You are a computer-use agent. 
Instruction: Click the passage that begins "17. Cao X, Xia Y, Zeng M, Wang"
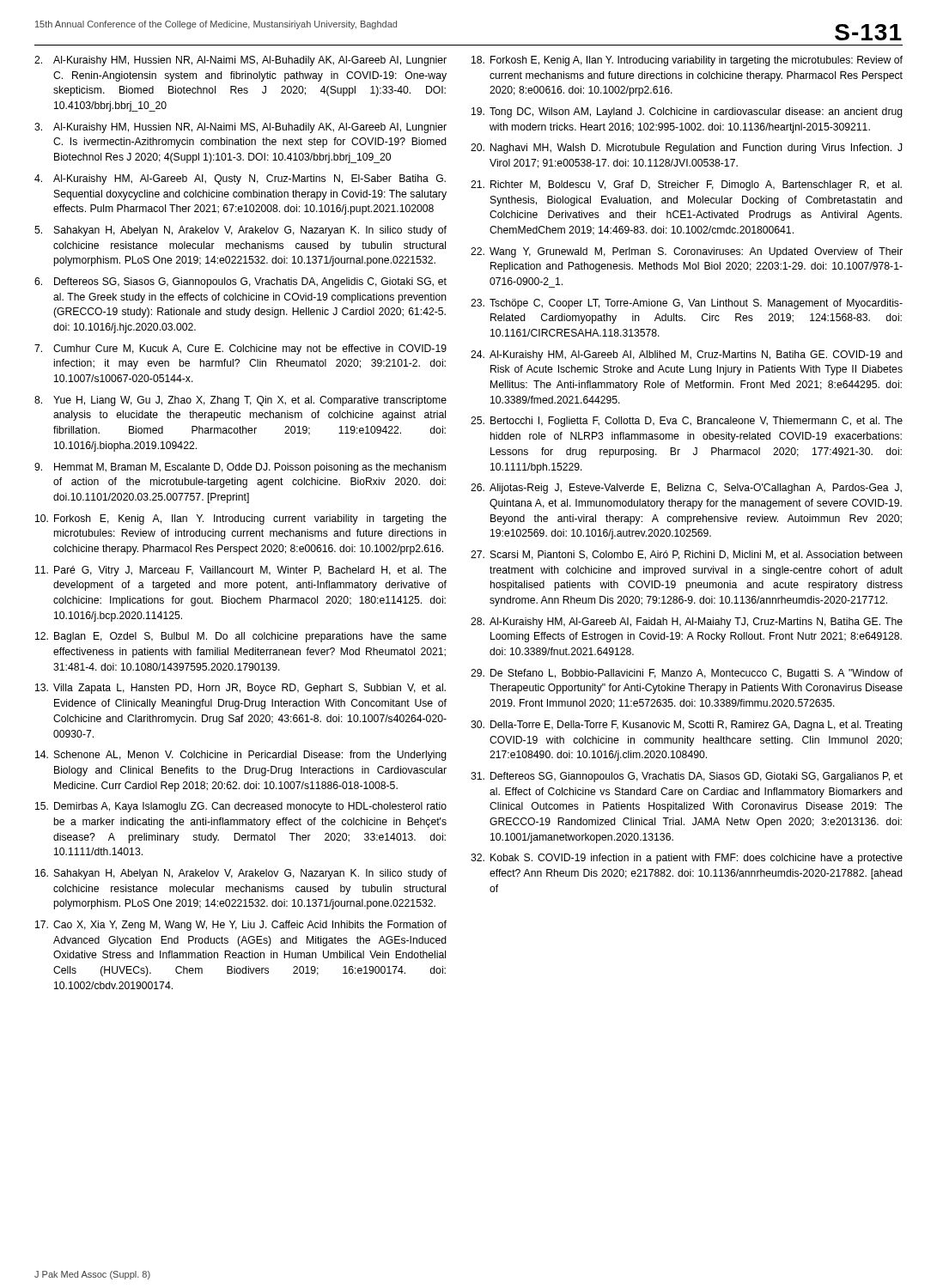(x=240, y=956)
